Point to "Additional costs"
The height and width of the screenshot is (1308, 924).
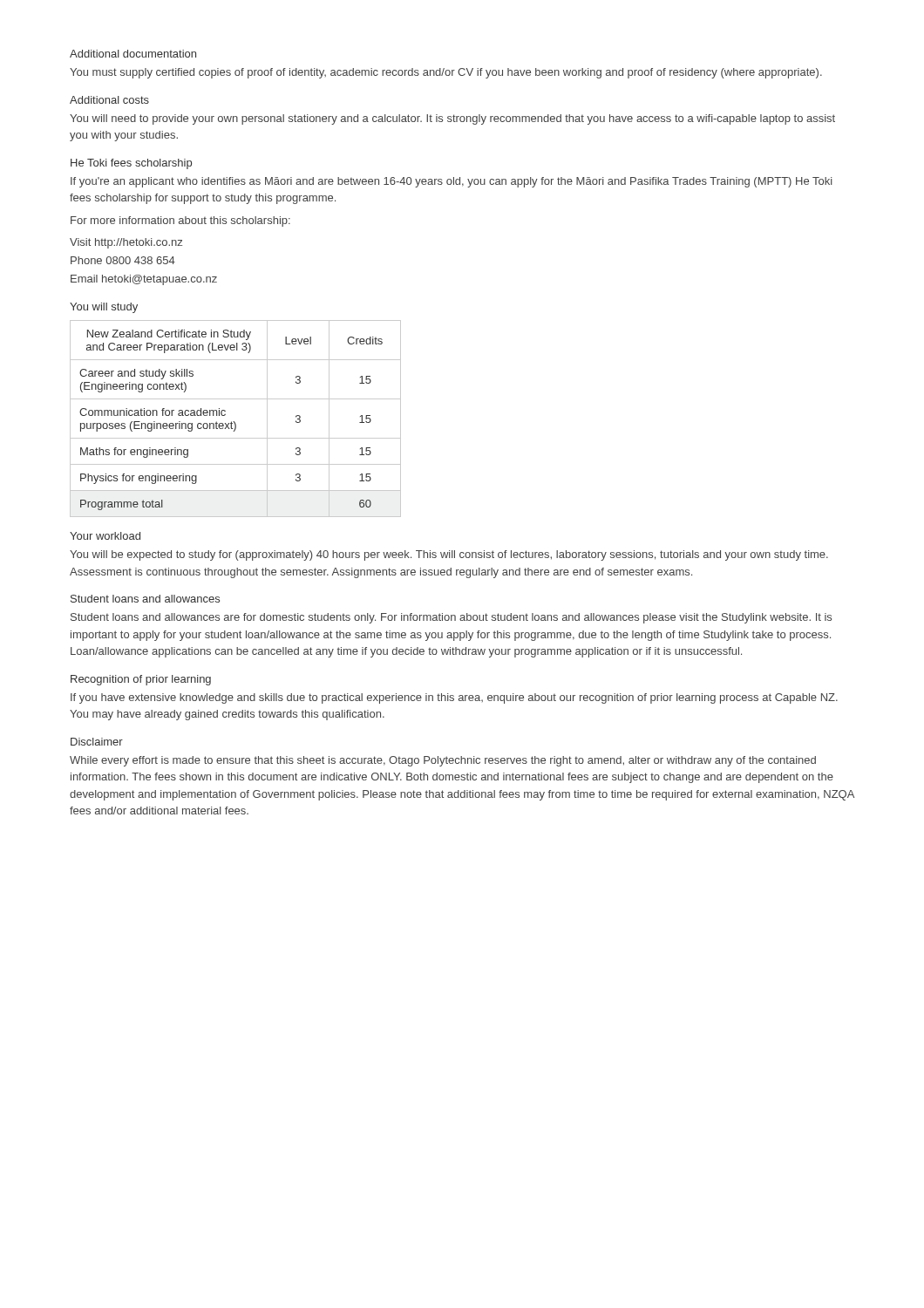coord(109,99)
